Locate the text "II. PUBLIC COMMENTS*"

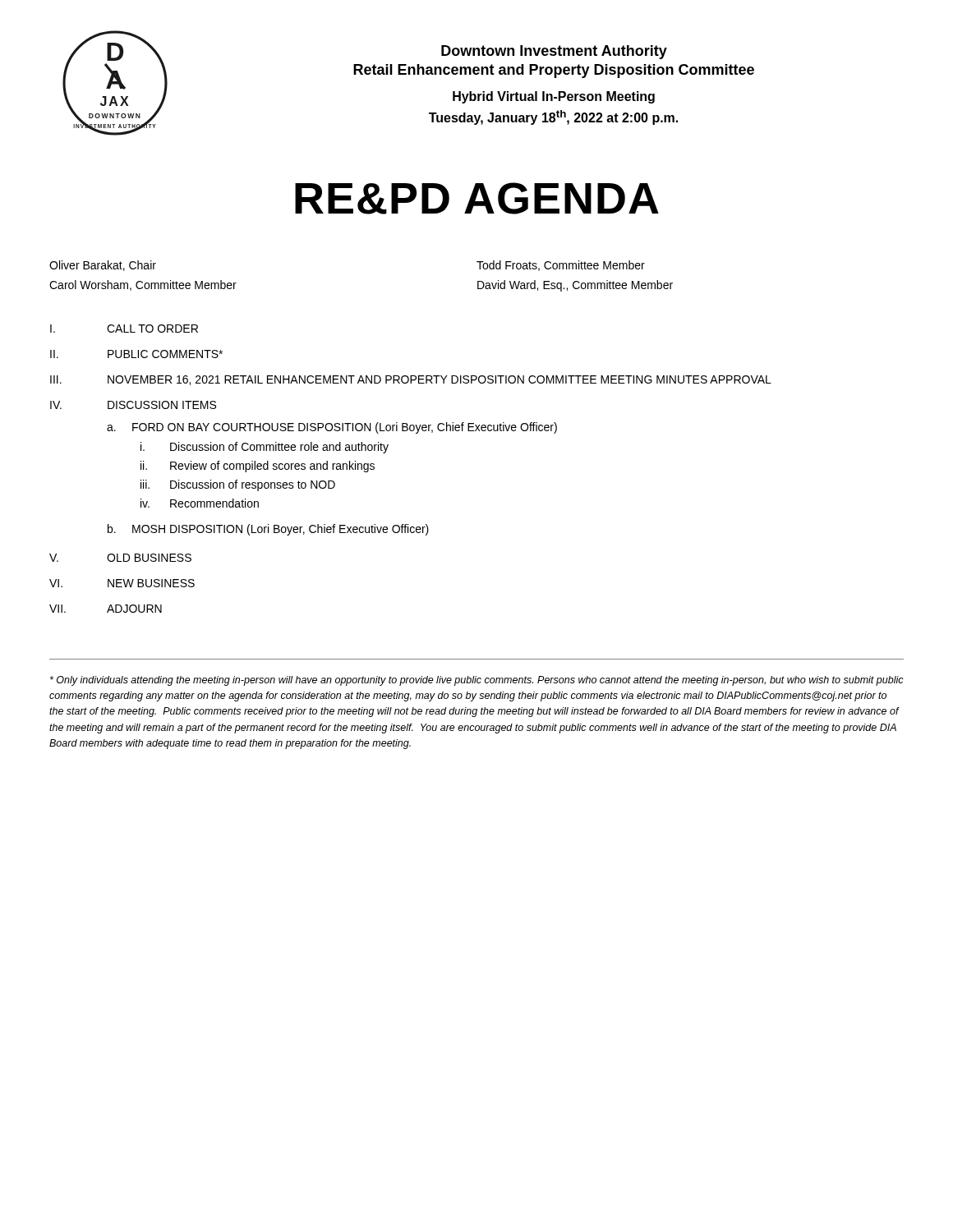coord(136,354)
